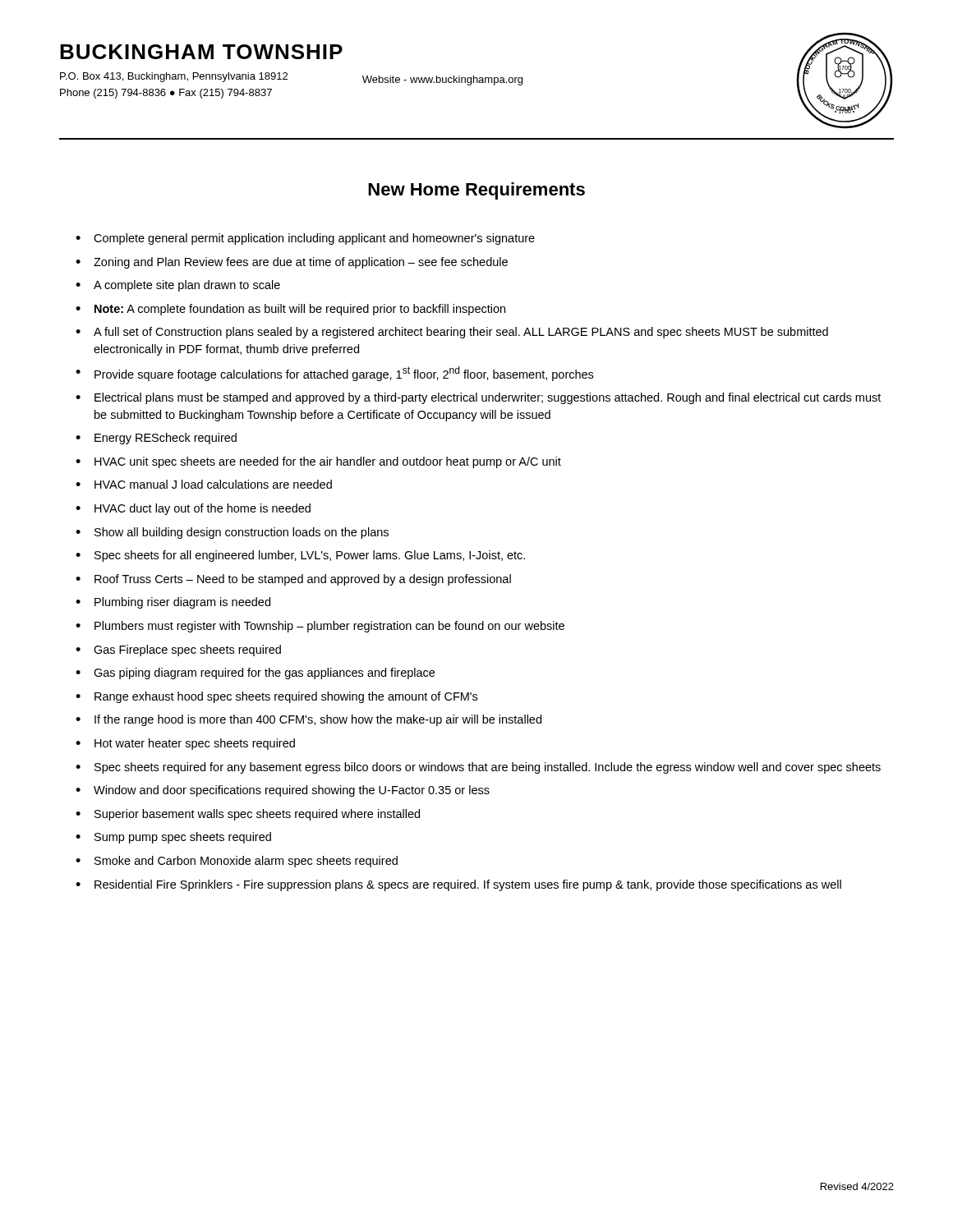Point to the element starting "• If the range"
The width and height of the screenshot is (953, 1232).
point(485,720)
